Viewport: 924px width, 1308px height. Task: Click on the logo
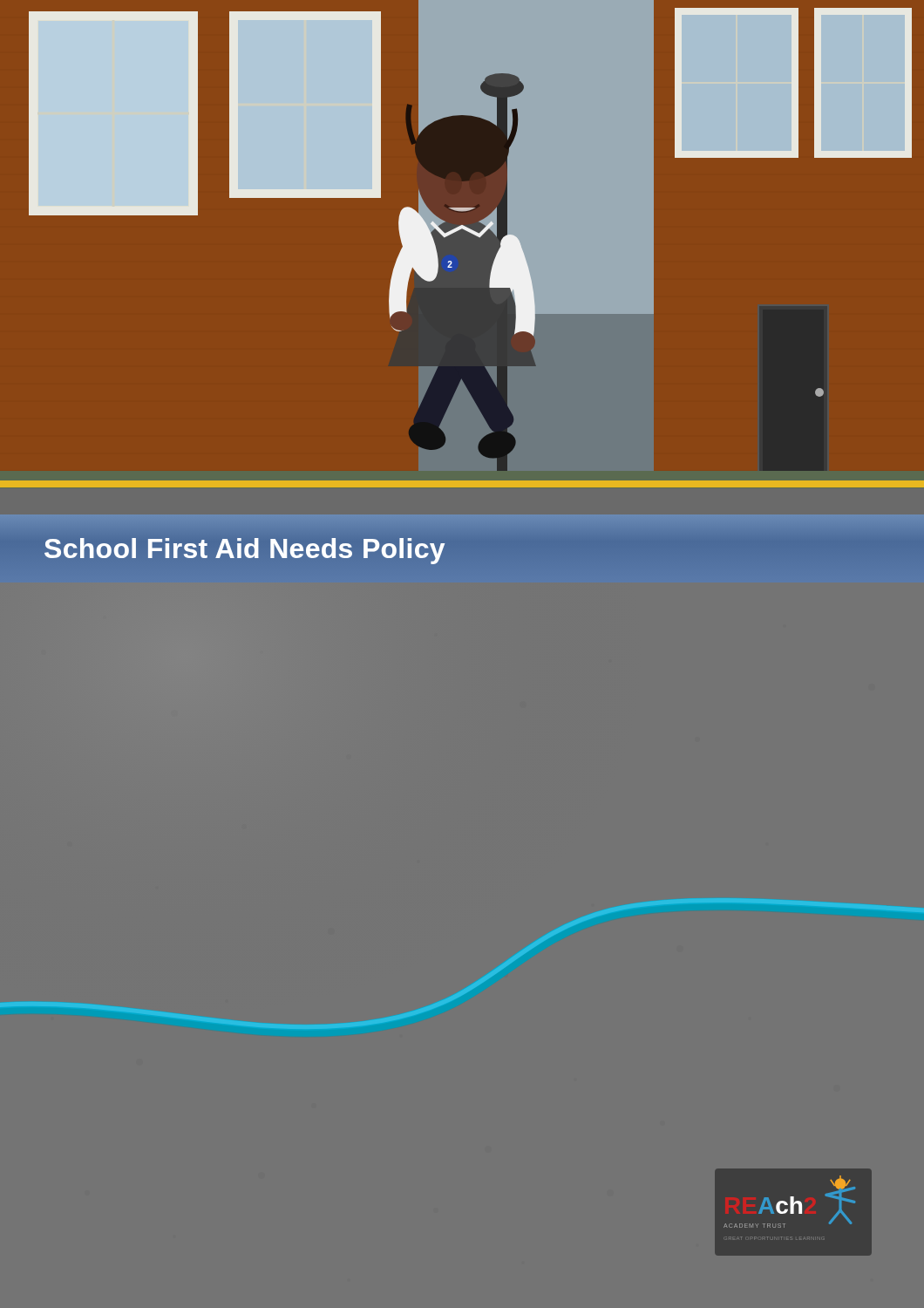(x=793, y=1212)
